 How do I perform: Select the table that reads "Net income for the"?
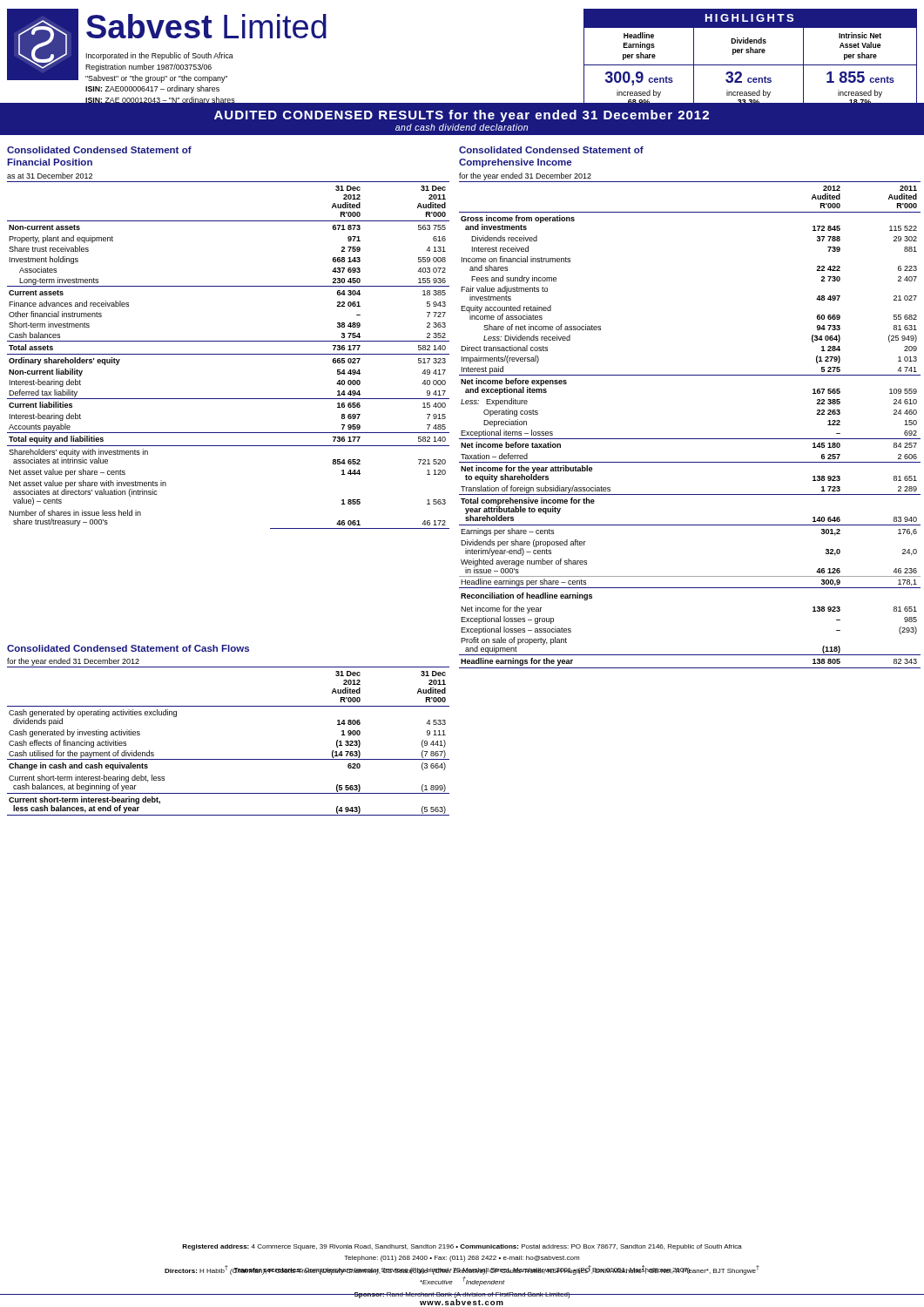[690, 425]
